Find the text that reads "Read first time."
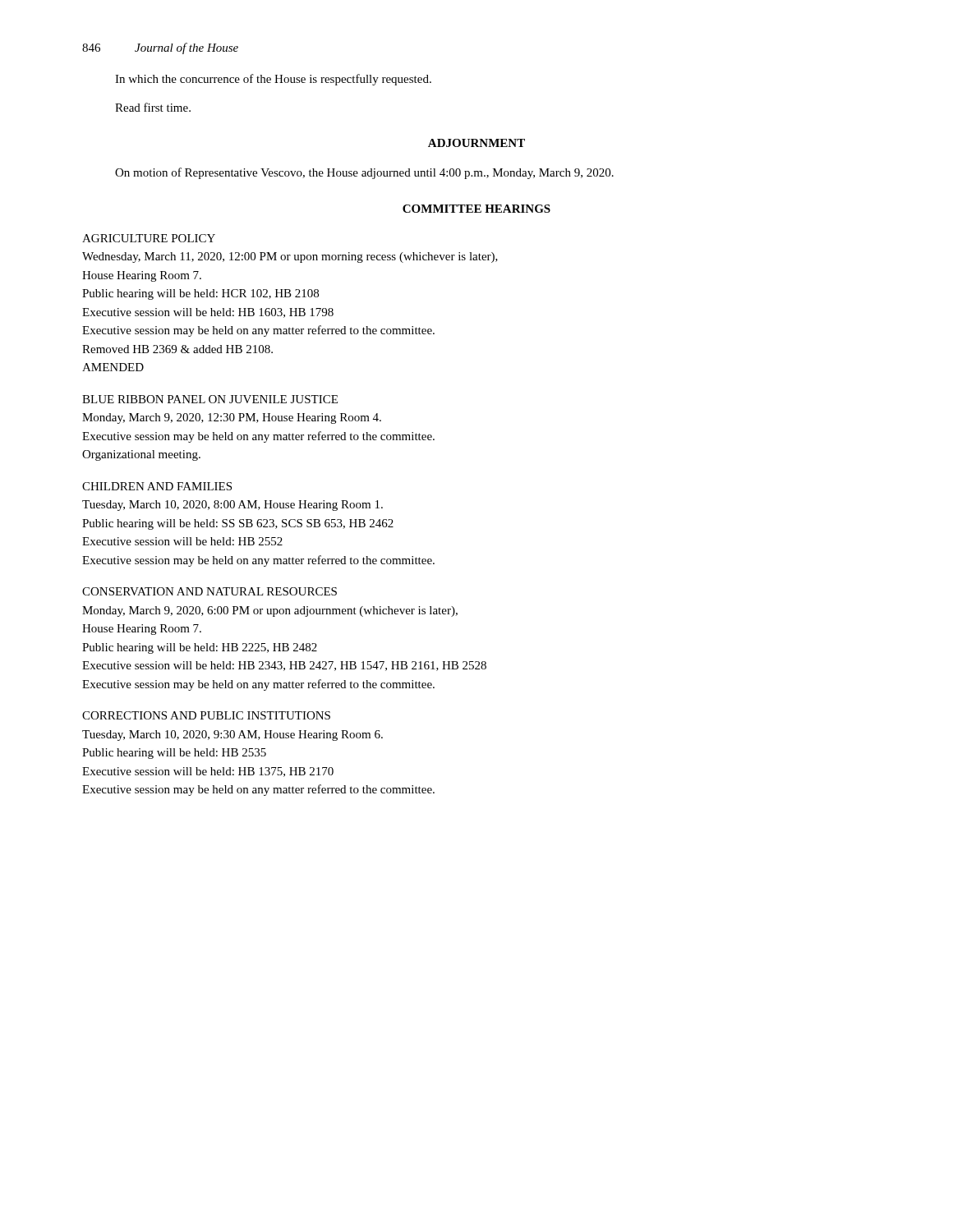Screen dimensions: 1232x953 (x=153, y=107)
